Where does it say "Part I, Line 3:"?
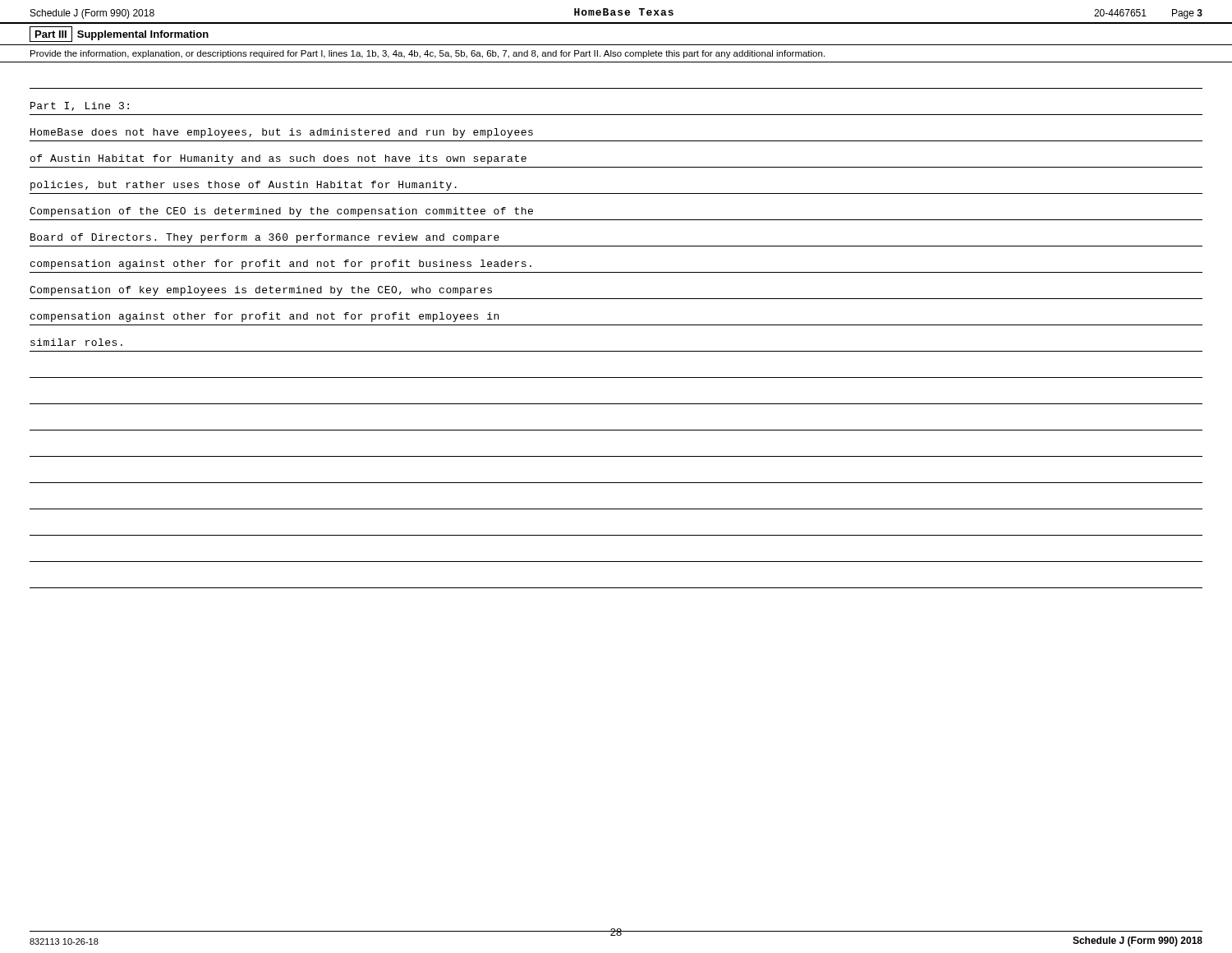The height and width of the screenshot is (953, 1232). [x=81, y=106]
